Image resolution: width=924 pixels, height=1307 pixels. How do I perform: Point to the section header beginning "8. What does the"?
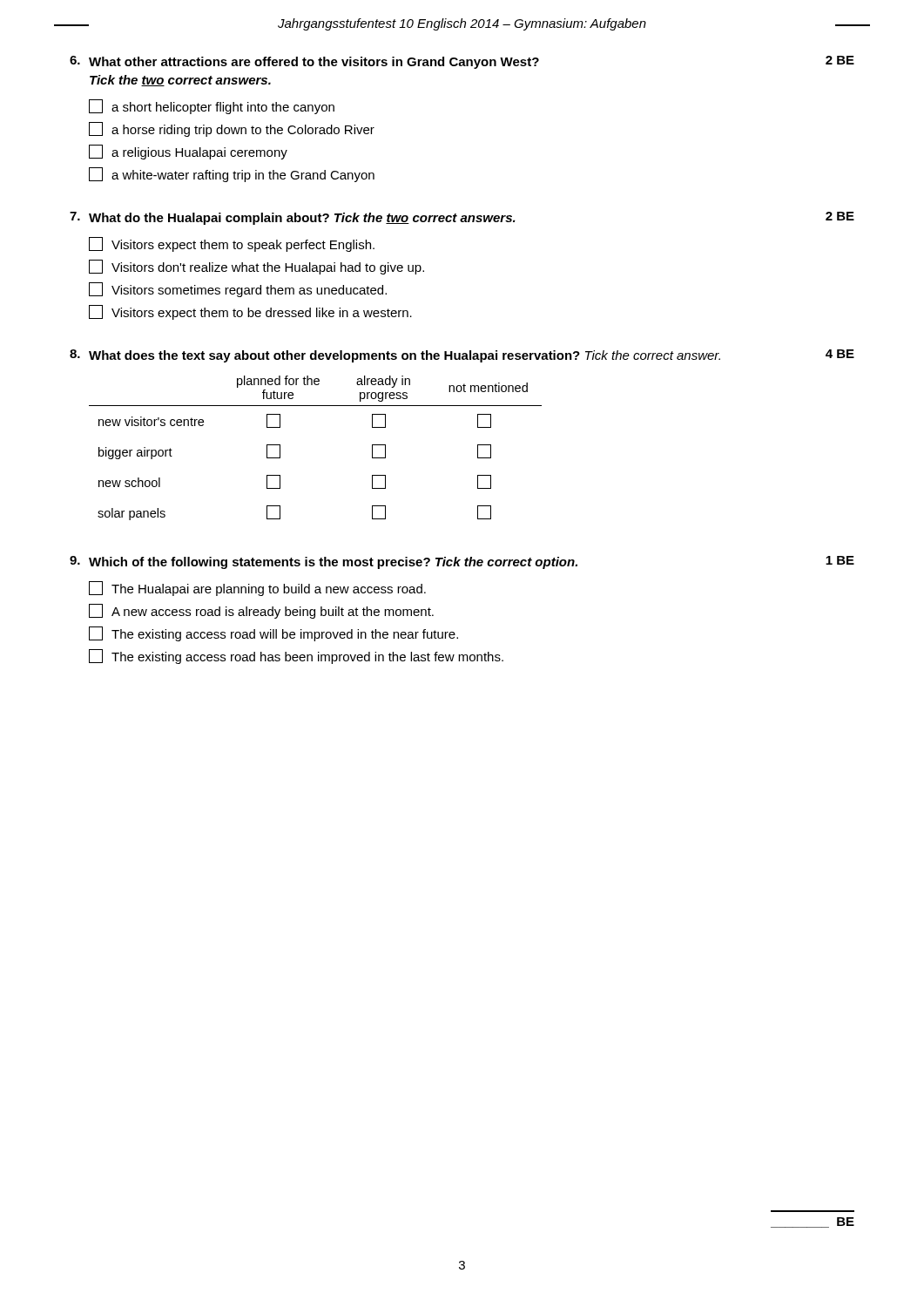pos(462,356)
